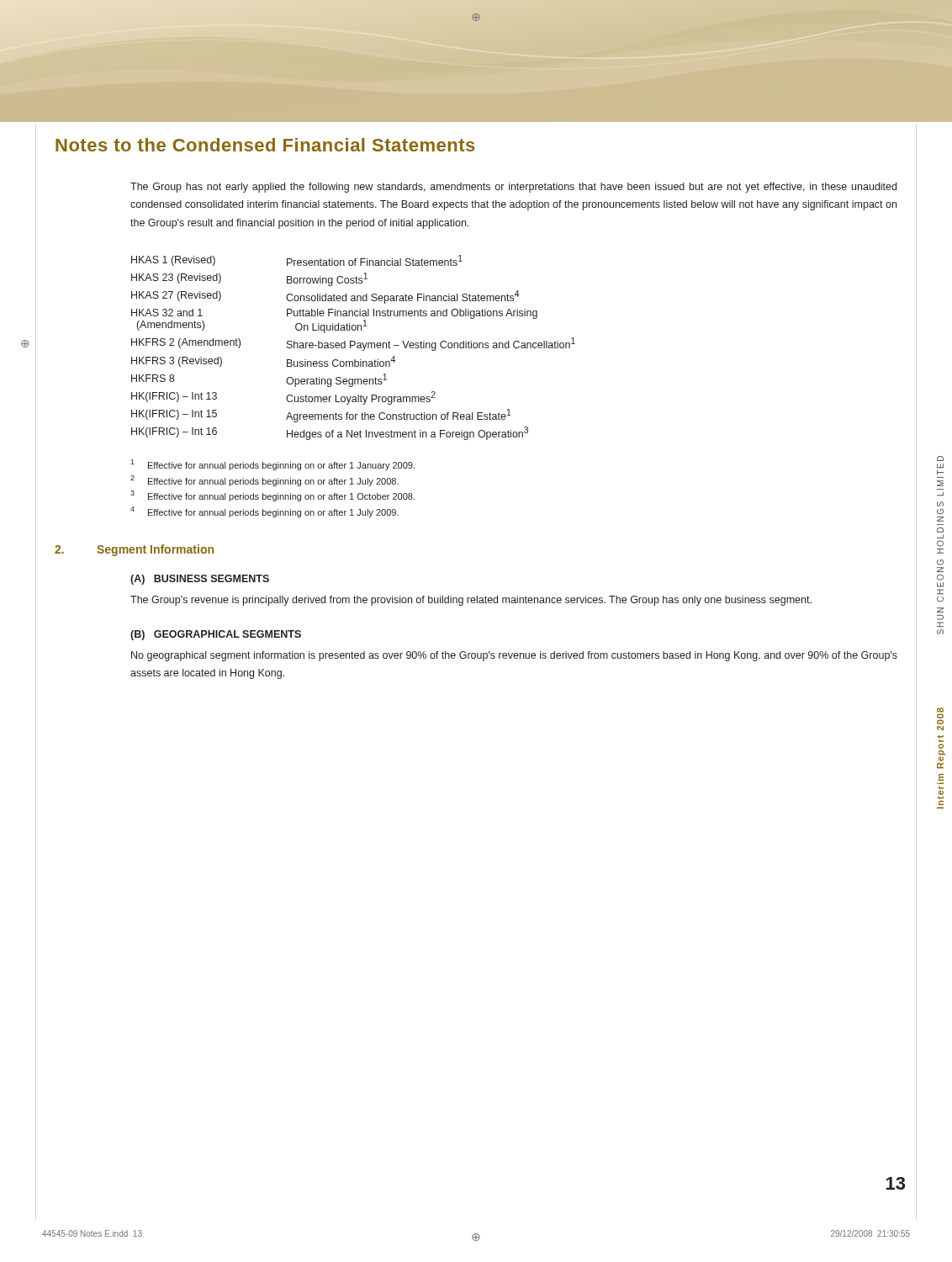
Task: Click on the region starting "1 Effective for"
Action: click(273, 466)
